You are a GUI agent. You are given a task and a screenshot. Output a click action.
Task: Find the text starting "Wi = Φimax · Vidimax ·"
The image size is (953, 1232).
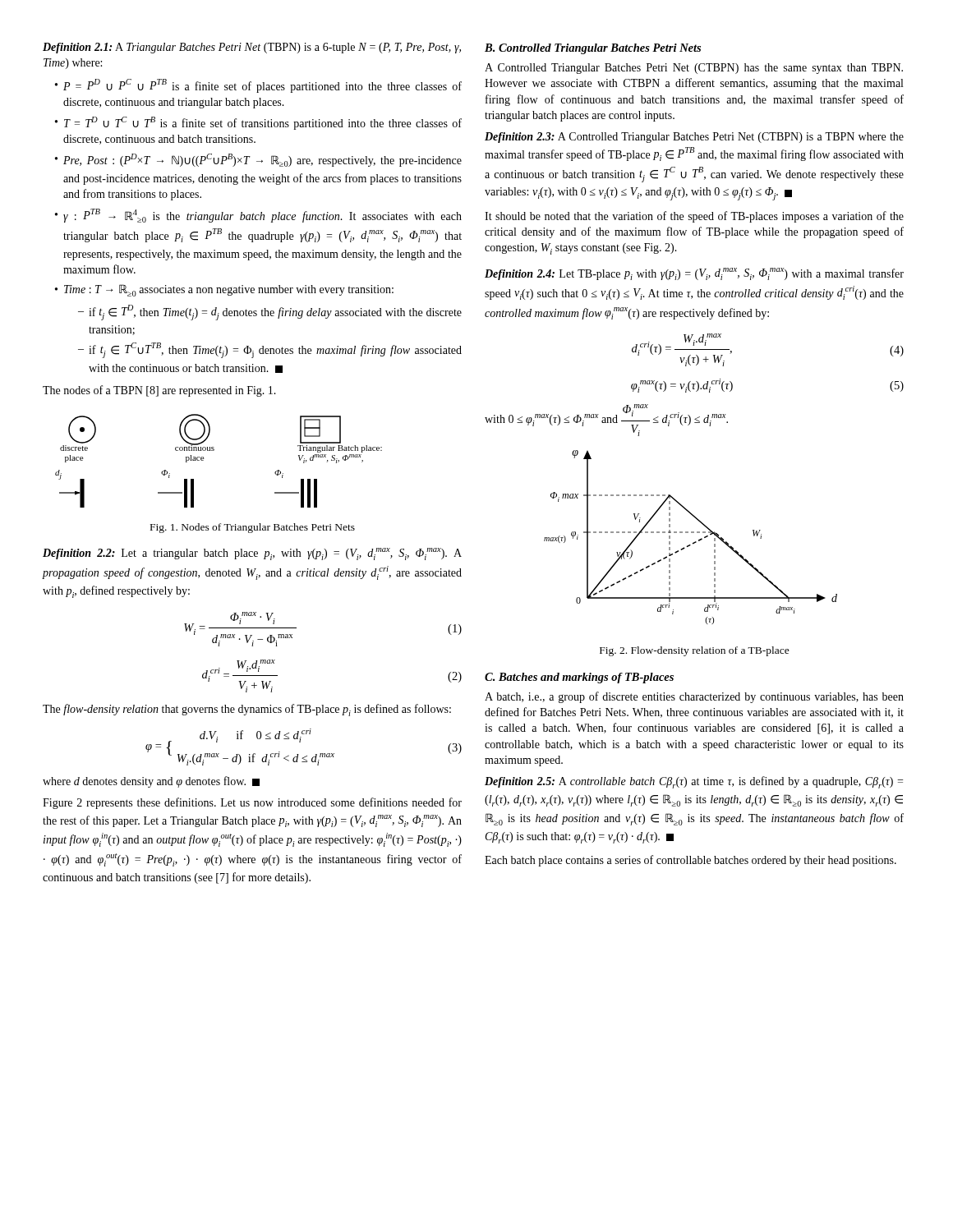[252, 629]
